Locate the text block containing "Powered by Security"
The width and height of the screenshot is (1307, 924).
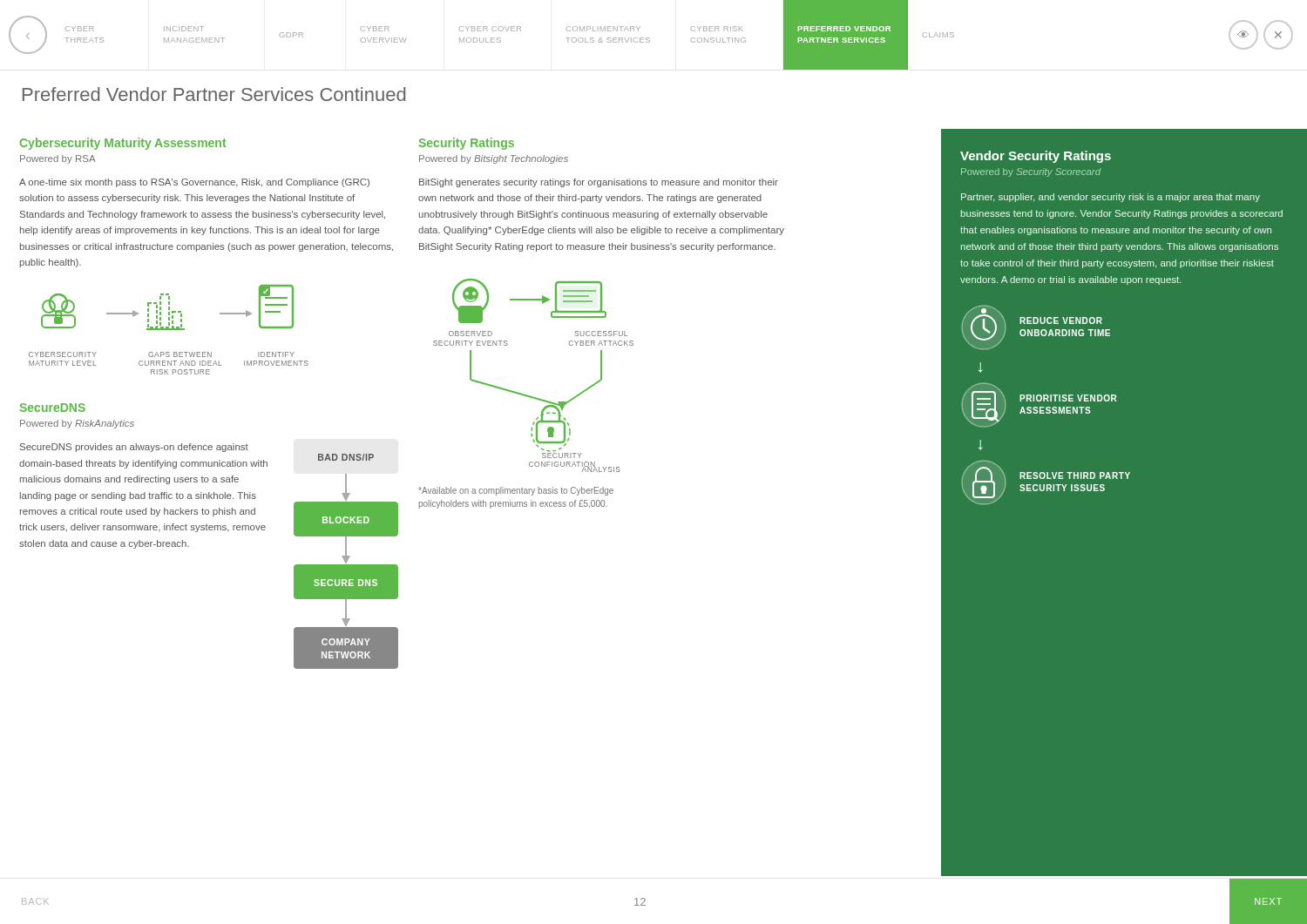1030,172
